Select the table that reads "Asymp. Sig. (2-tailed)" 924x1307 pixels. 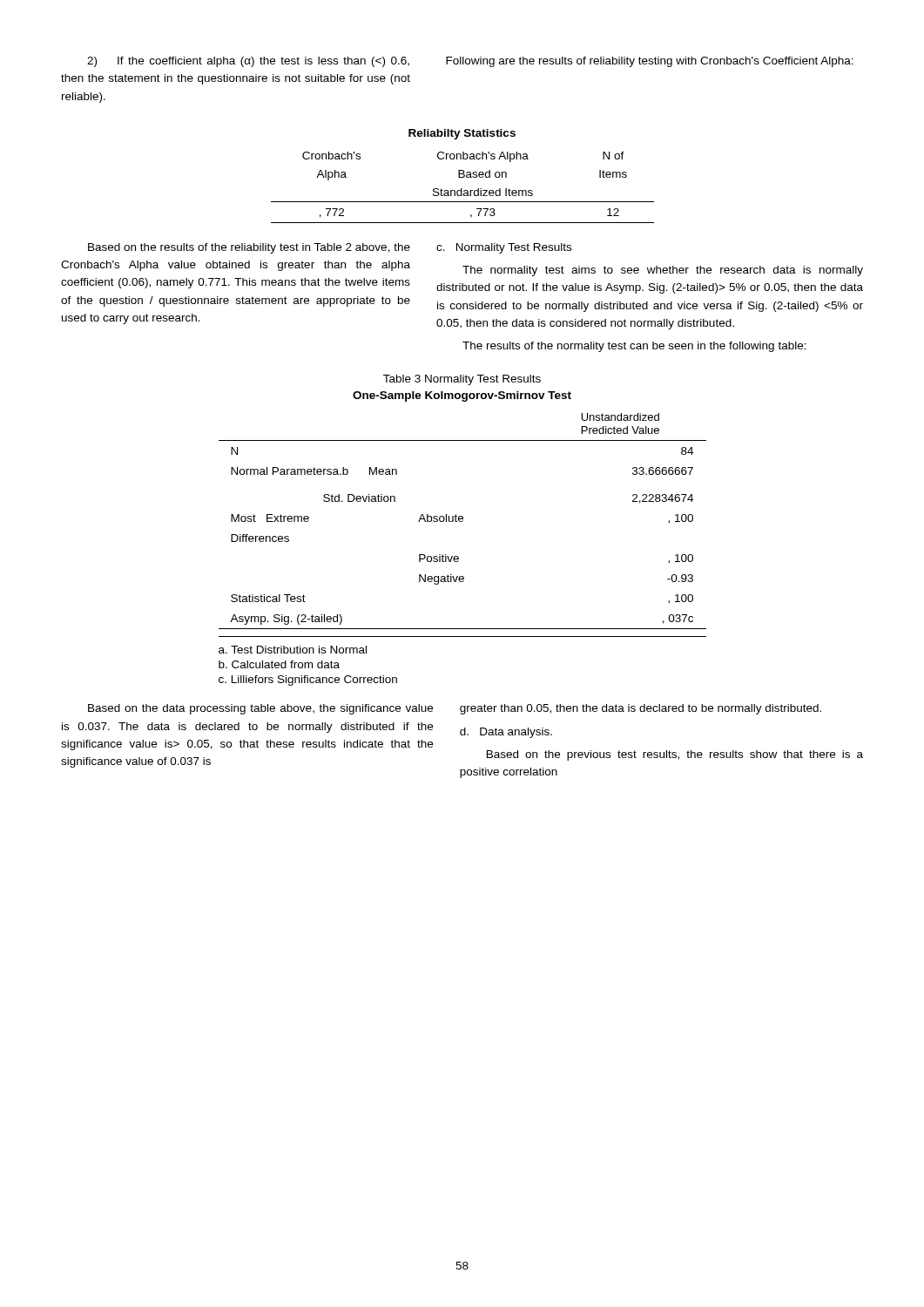[x=462, y=518]
